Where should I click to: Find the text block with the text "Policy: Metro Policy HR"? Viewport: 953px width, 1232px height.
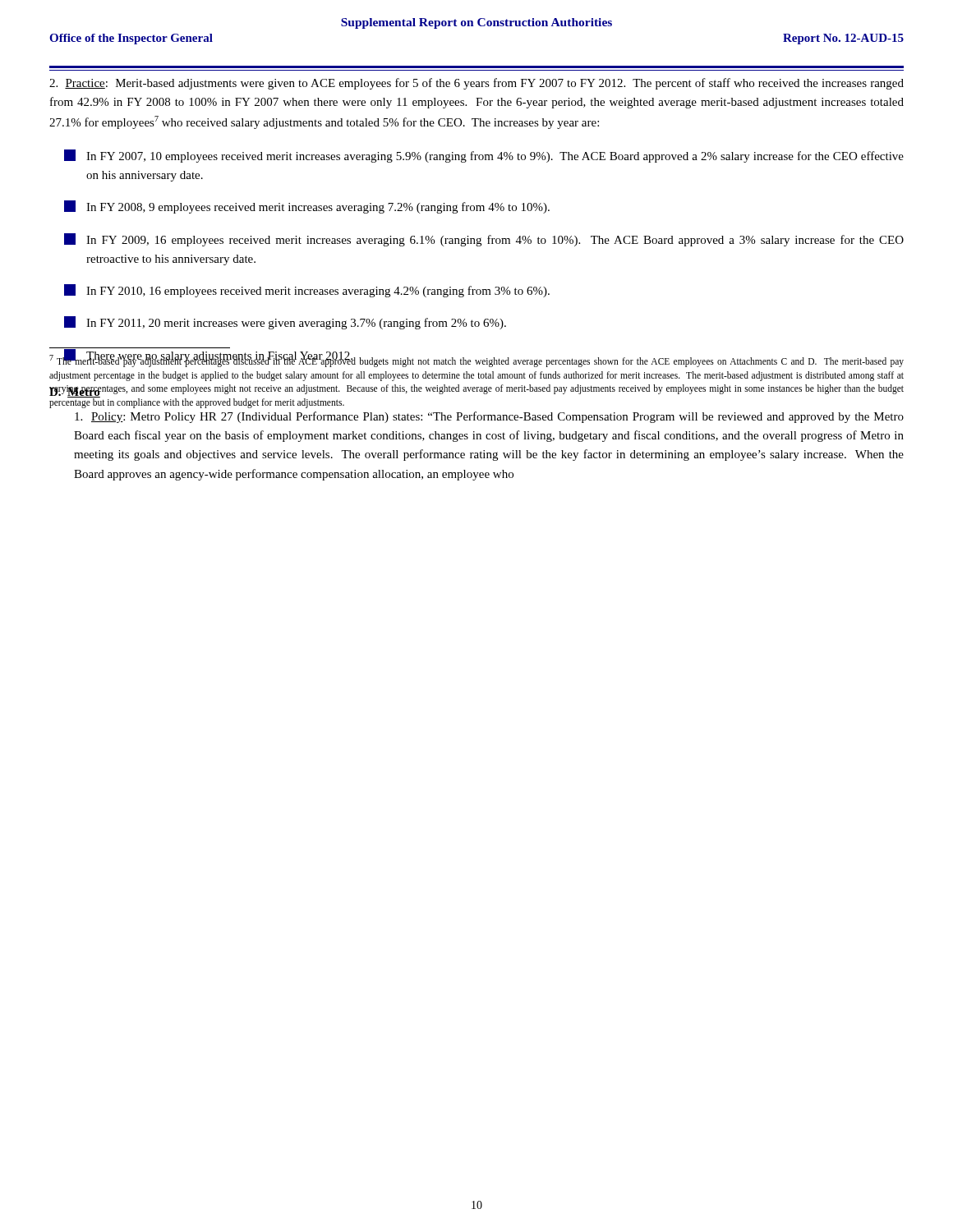pos(489,445)
